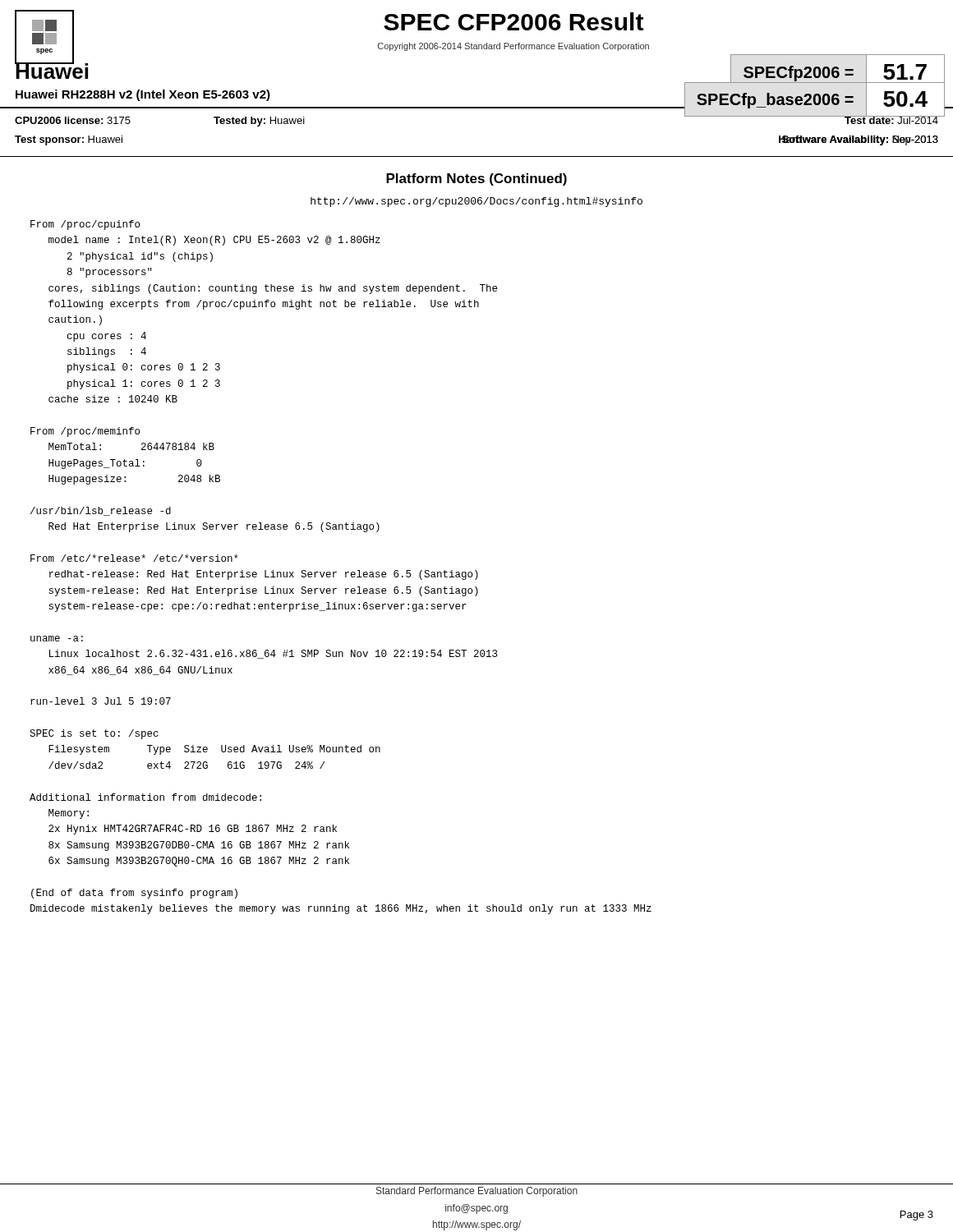Select a section header

[x=476, y=179]
